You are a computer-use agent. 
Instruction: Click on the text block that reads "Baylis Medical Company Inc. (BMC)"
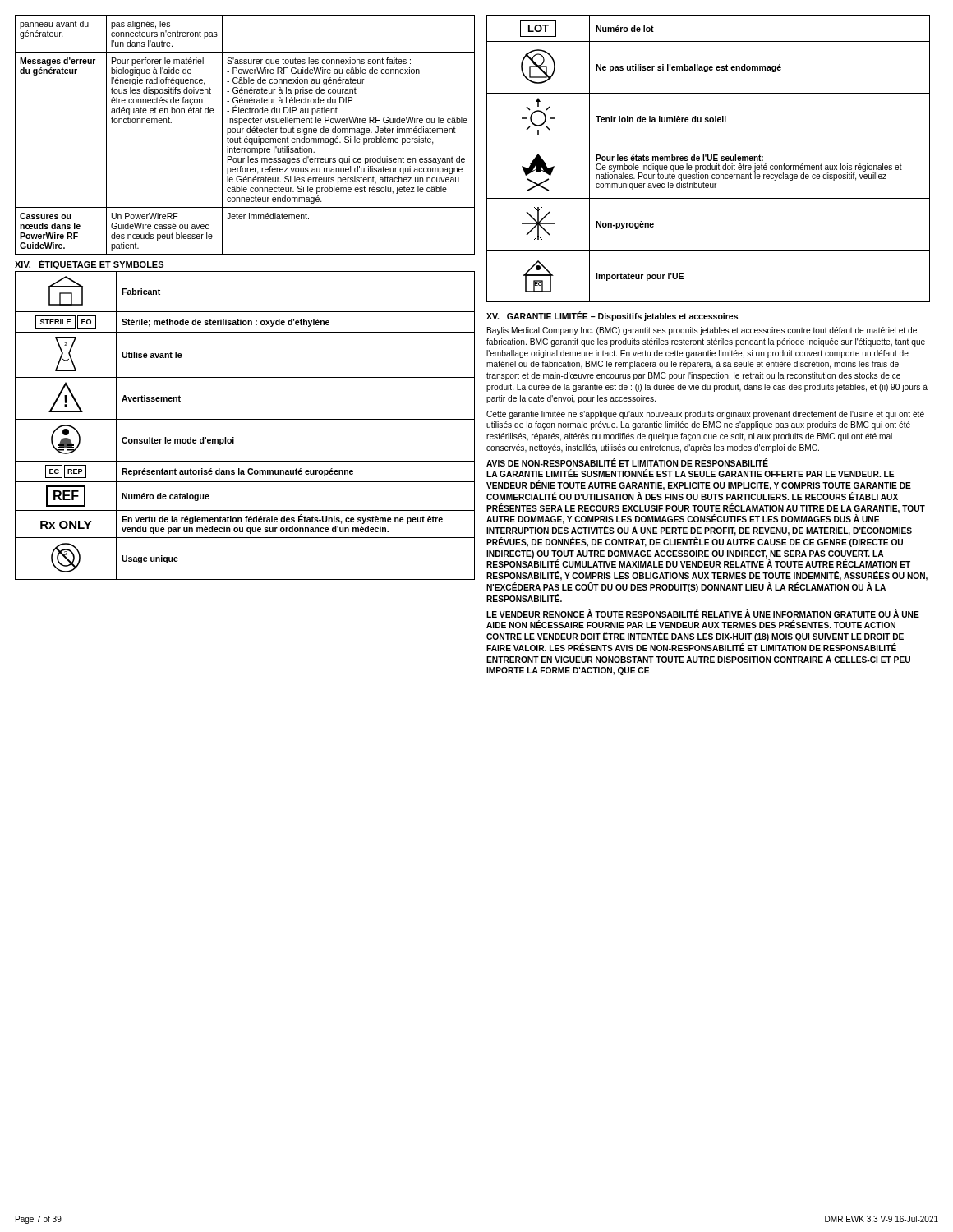(707, 365)
